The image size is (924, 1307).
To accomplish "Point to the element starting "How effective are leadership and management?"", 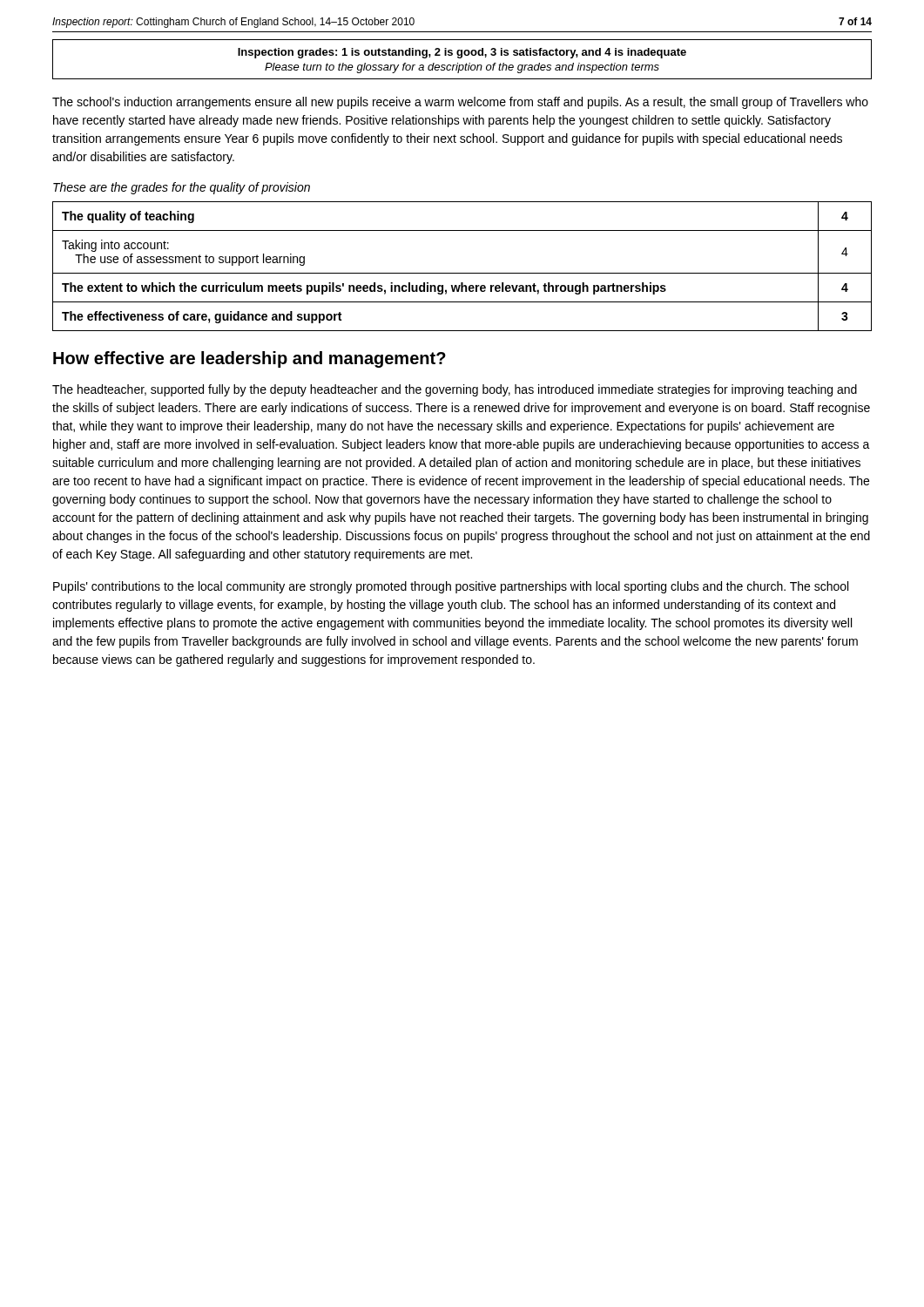I will (x=249, y=358).
